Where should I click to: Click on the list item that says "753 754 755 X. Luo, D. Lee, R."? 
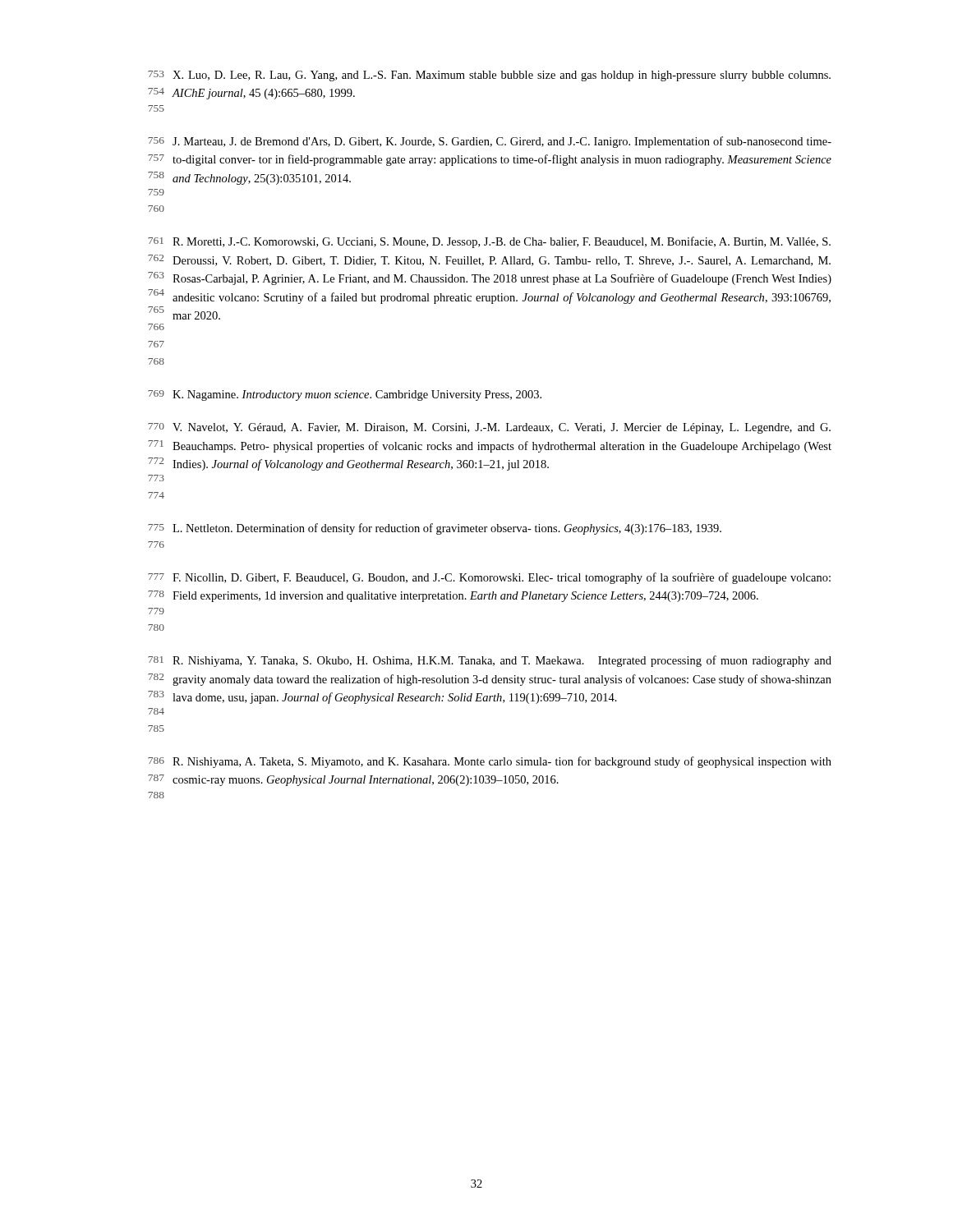(x=489, y=76)
